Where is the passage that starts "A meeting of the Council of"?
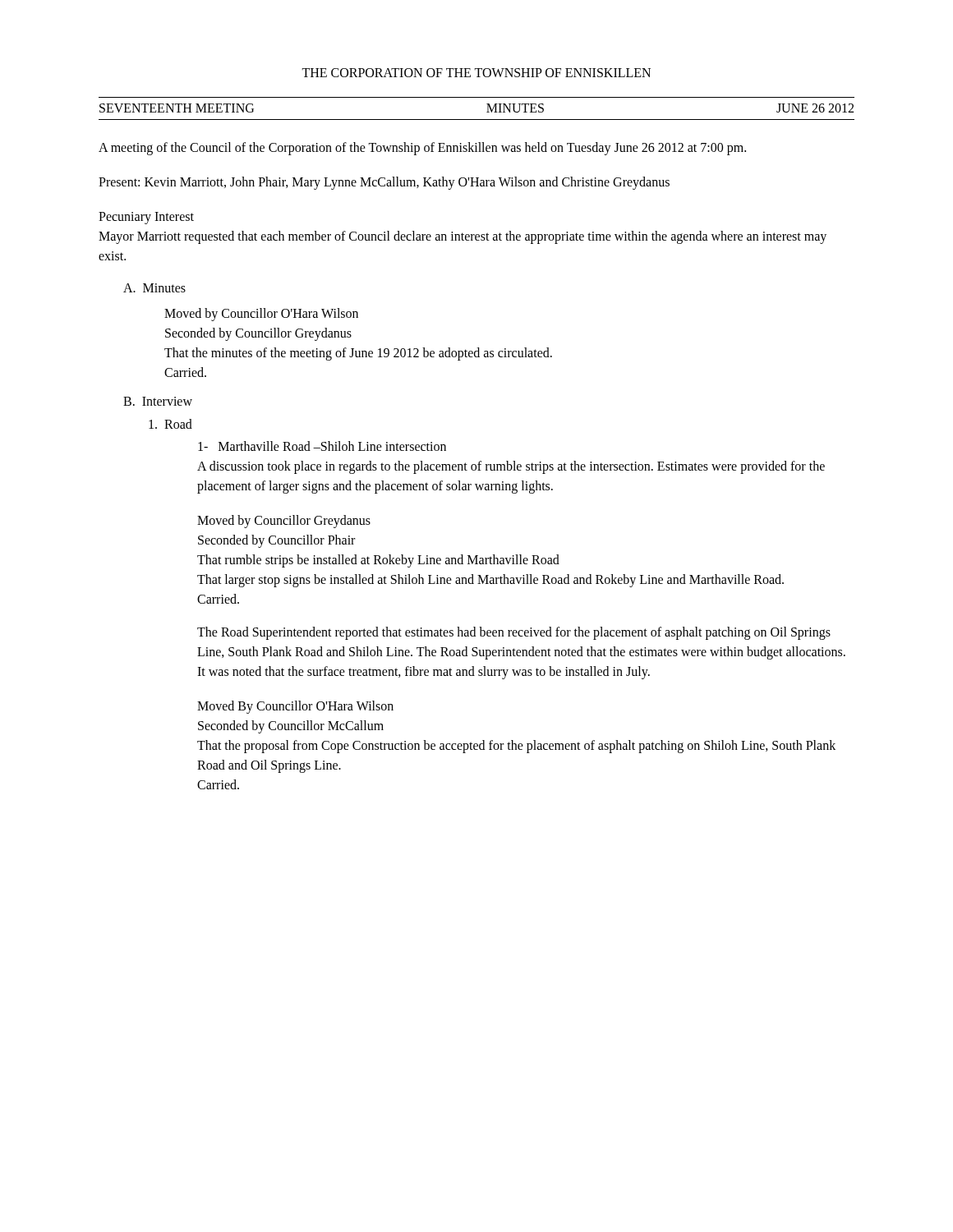Screen dimensions: 1232x953 (423, 147)
